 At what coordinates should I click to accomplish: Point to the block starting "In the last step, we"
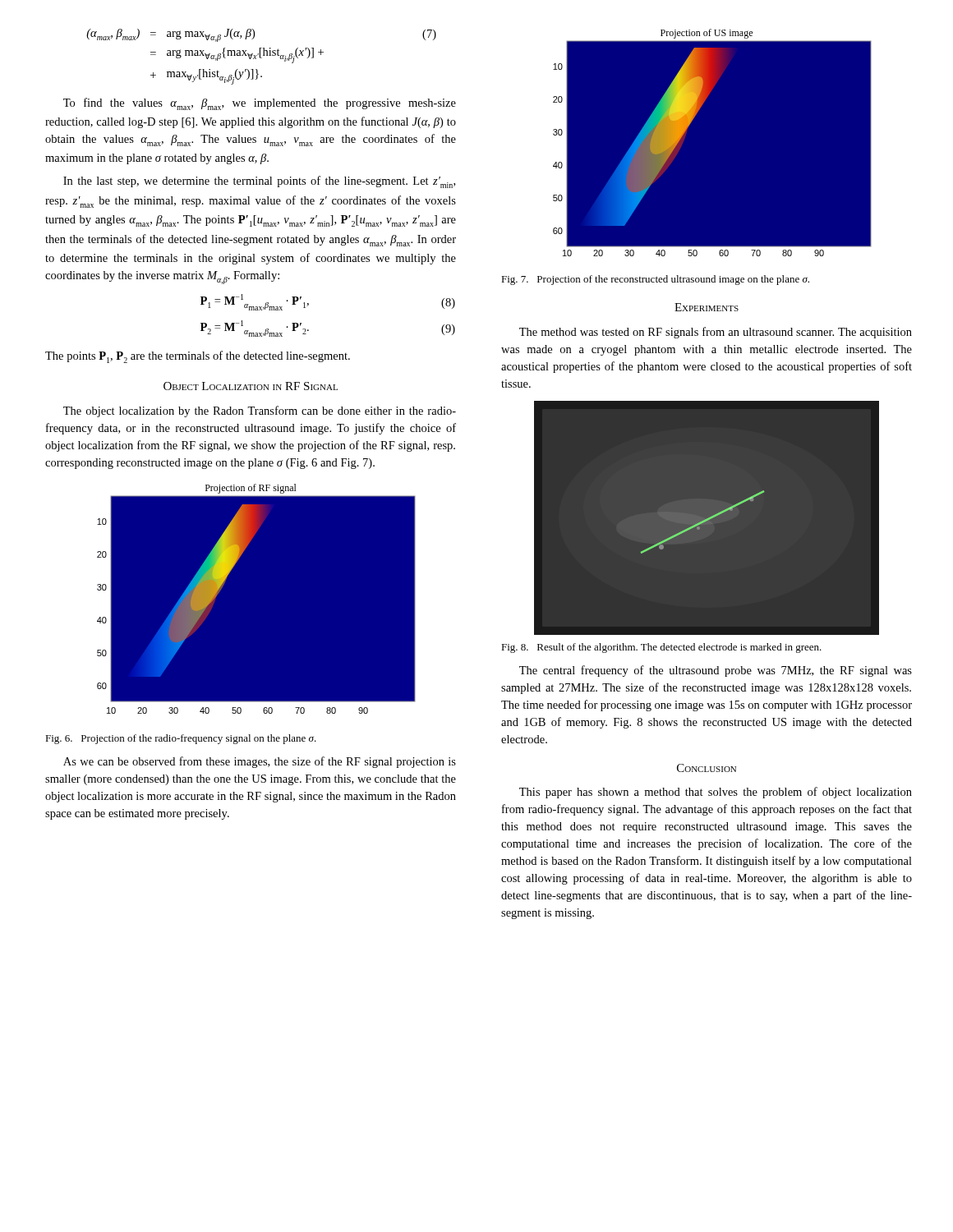tap(251, 230)
